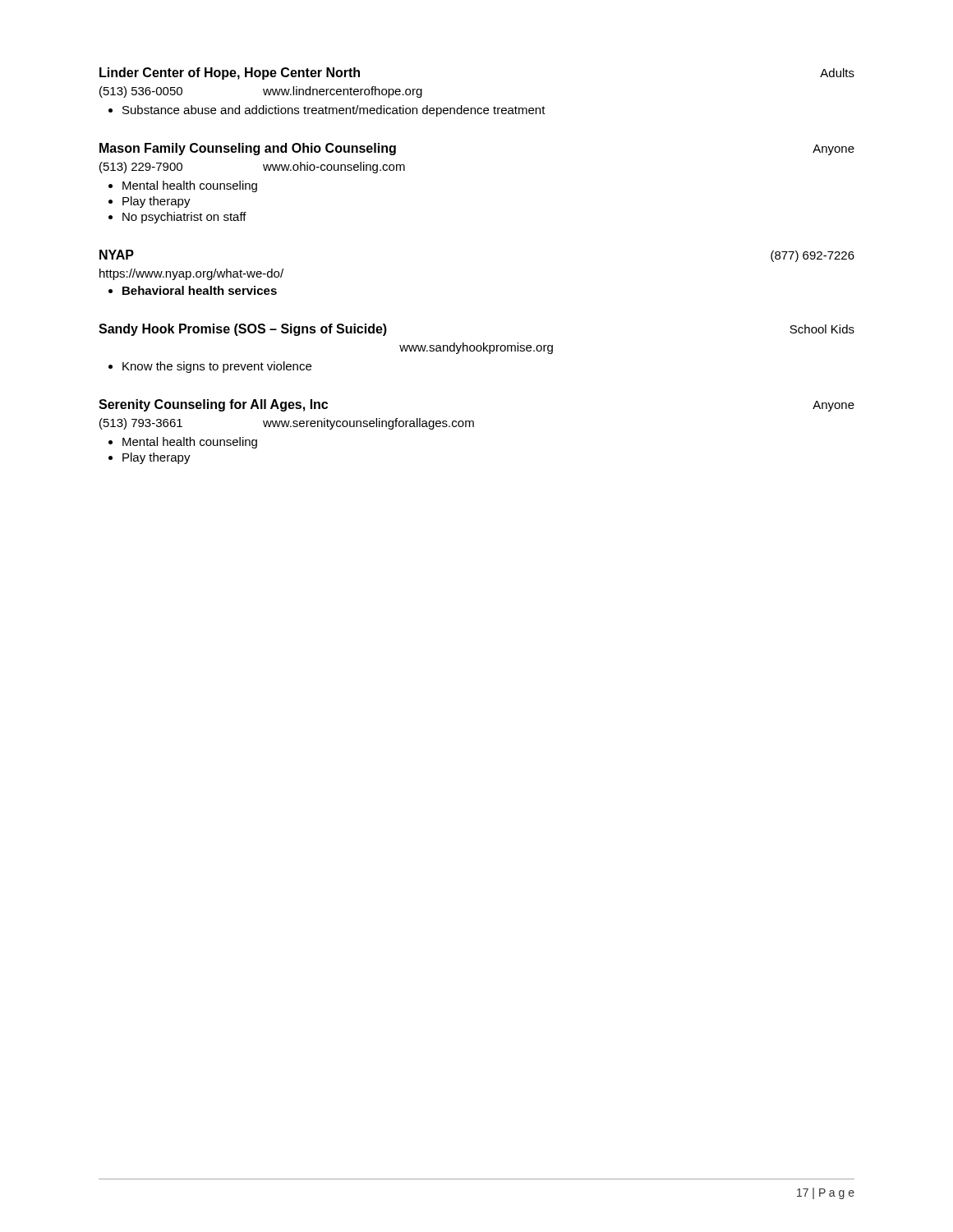Locate the text that reads "(513) 793-3661 www.serenitycounselingforallages.com"
The image size is (953, 1232).
pyautogui.click(x=287, y=423)
